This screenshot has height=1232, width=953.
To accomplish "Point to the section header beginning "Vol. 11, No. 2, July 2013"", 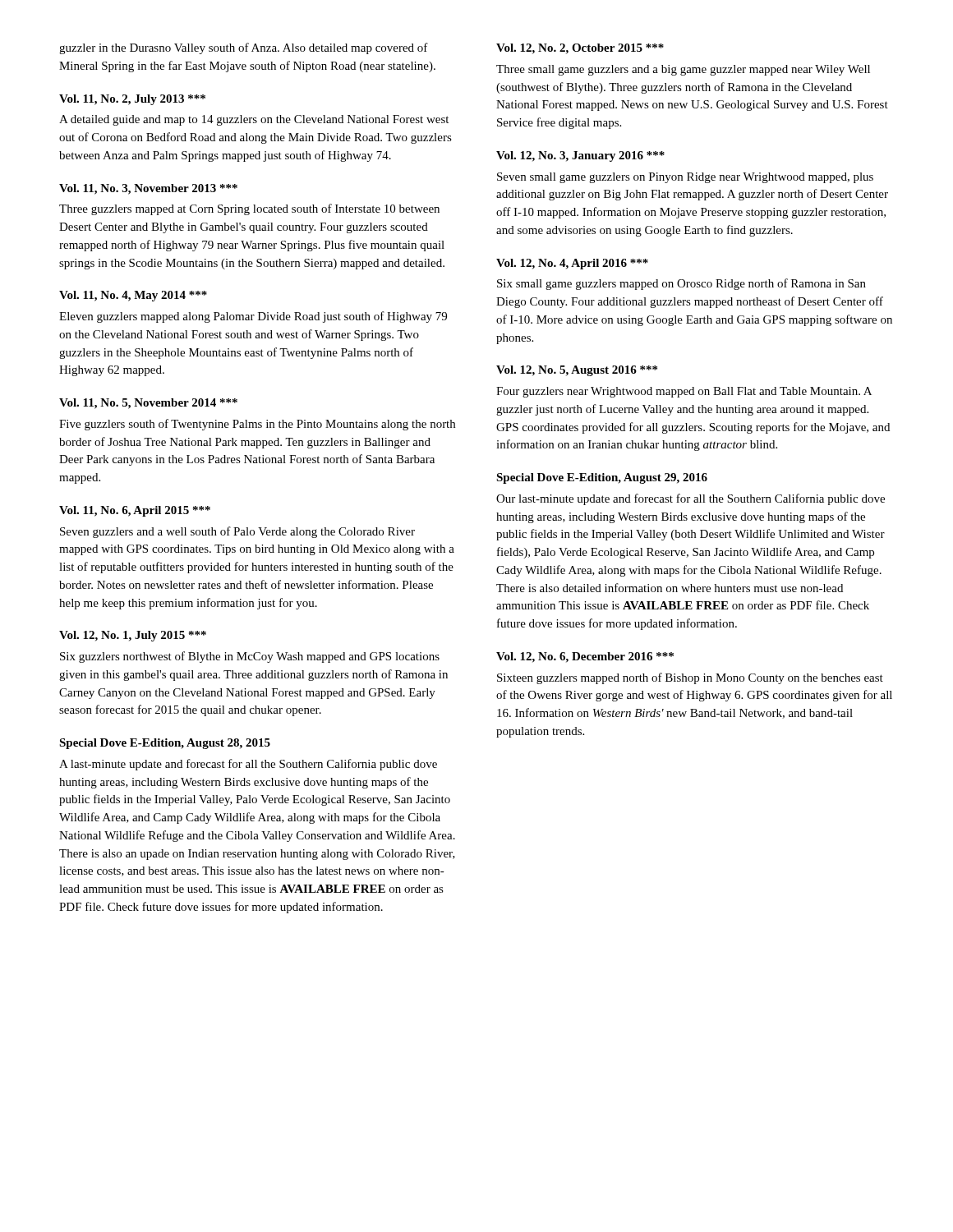I will coord(258,127).
